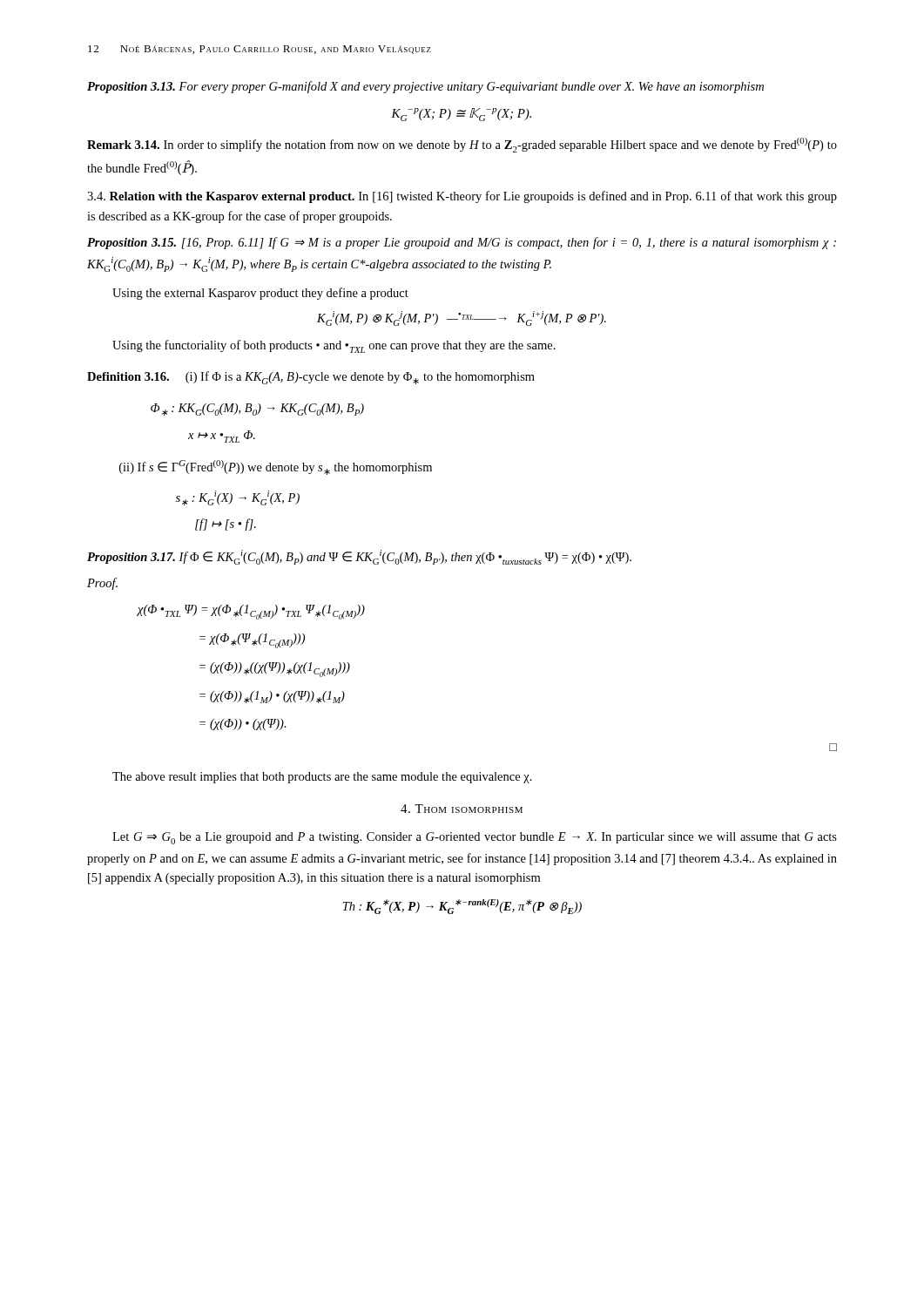Select the text block with the text "Using the functoriality of both products • and"
Screen dimensions: 1307x924
point(334,347)
